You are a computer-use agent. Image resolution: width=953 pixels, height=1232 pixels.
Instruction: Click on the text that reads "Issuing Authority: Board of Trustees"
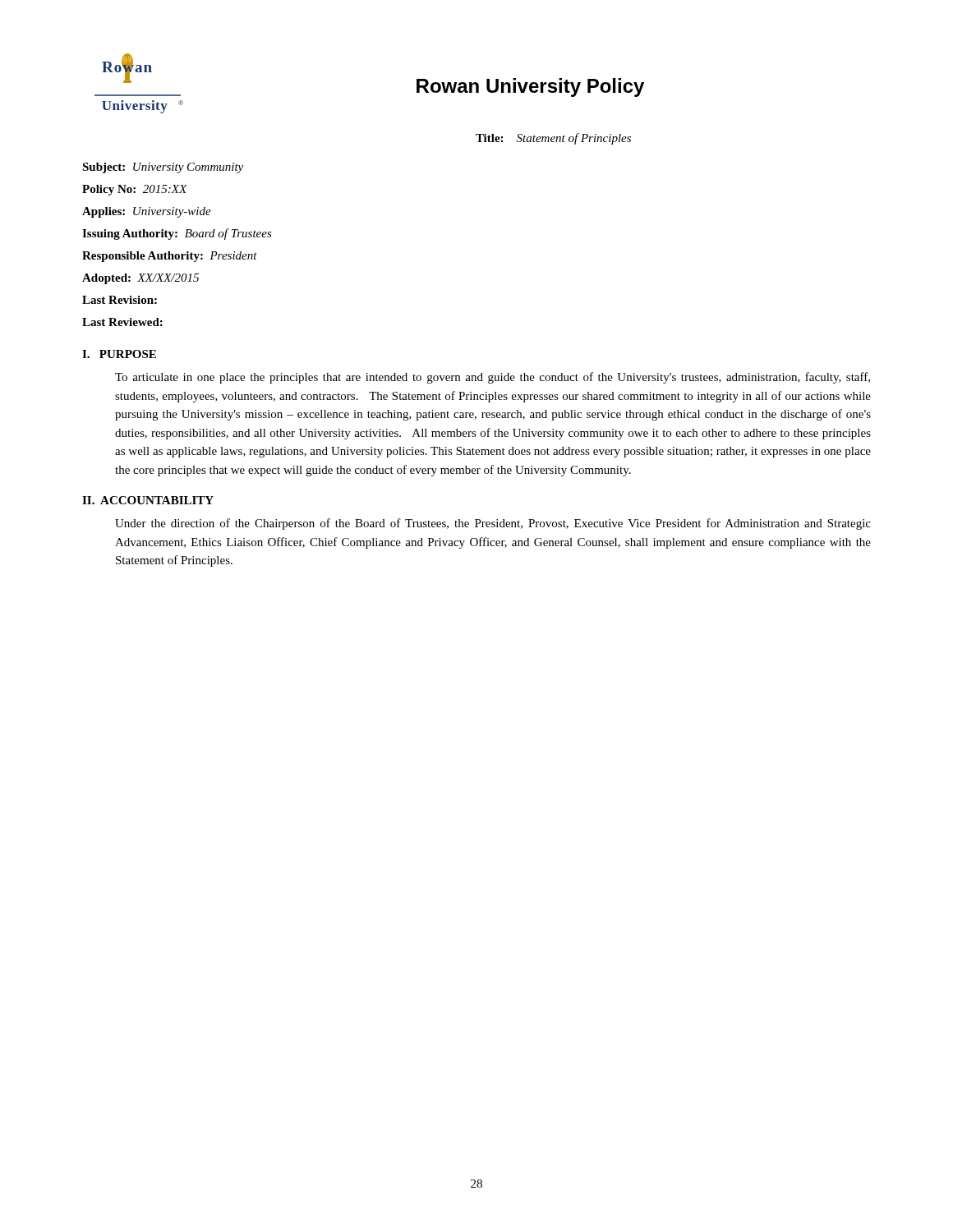point(177,233)
